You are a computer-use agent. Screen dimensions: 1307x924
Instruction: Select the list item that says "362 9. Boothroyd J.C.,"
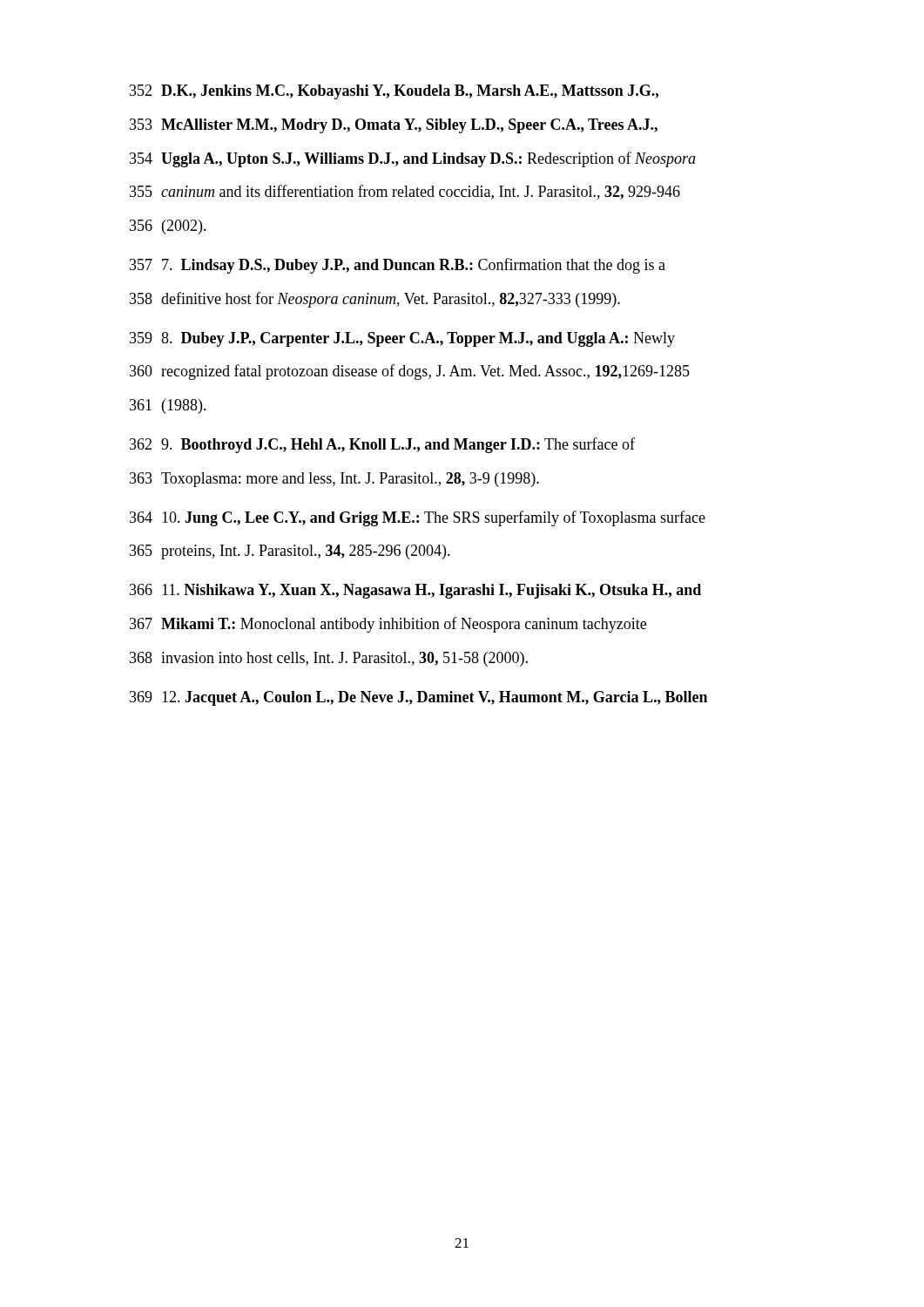point(471,445)
